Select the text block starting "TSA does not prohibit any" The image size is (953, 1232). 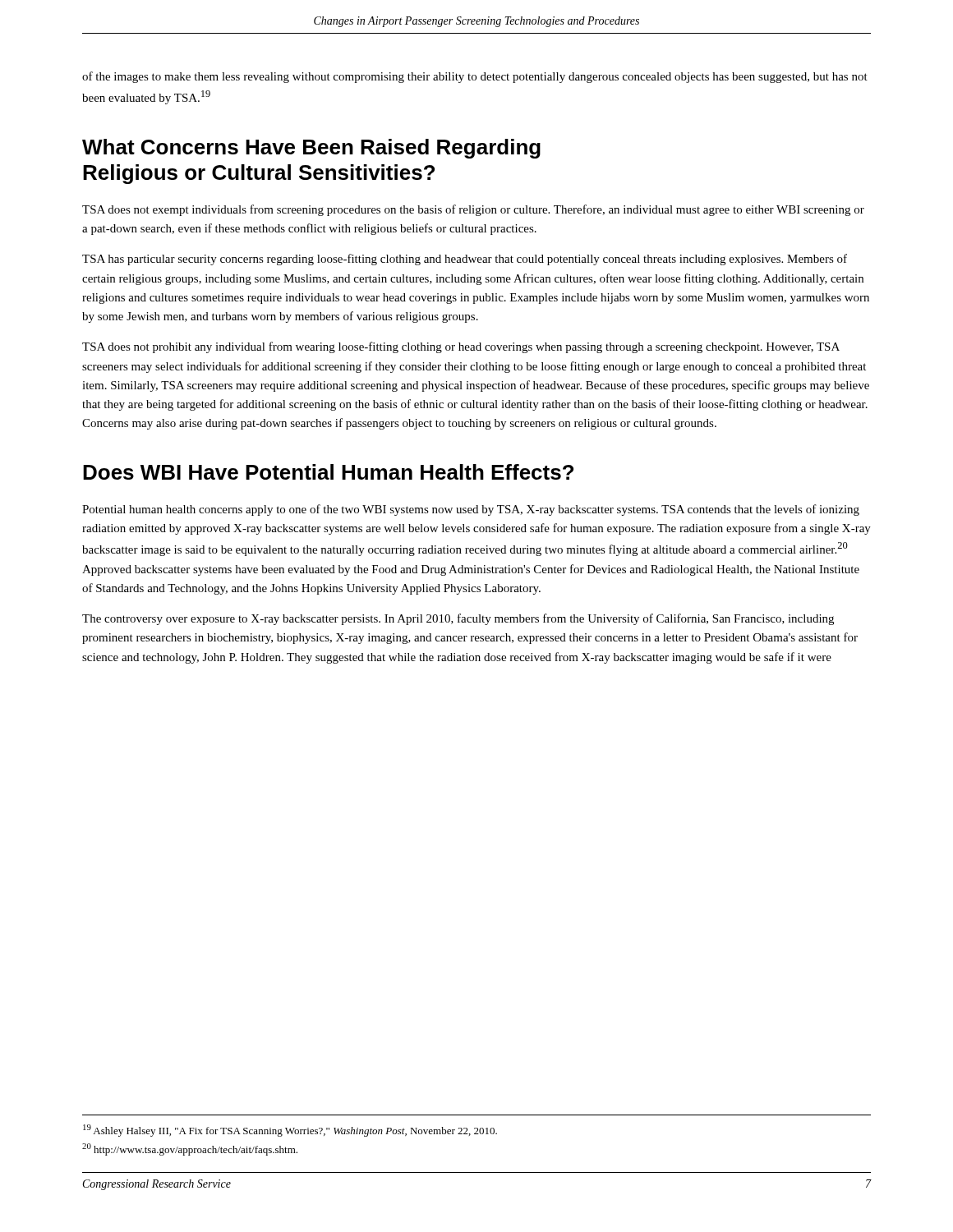(x=476, y=385)
